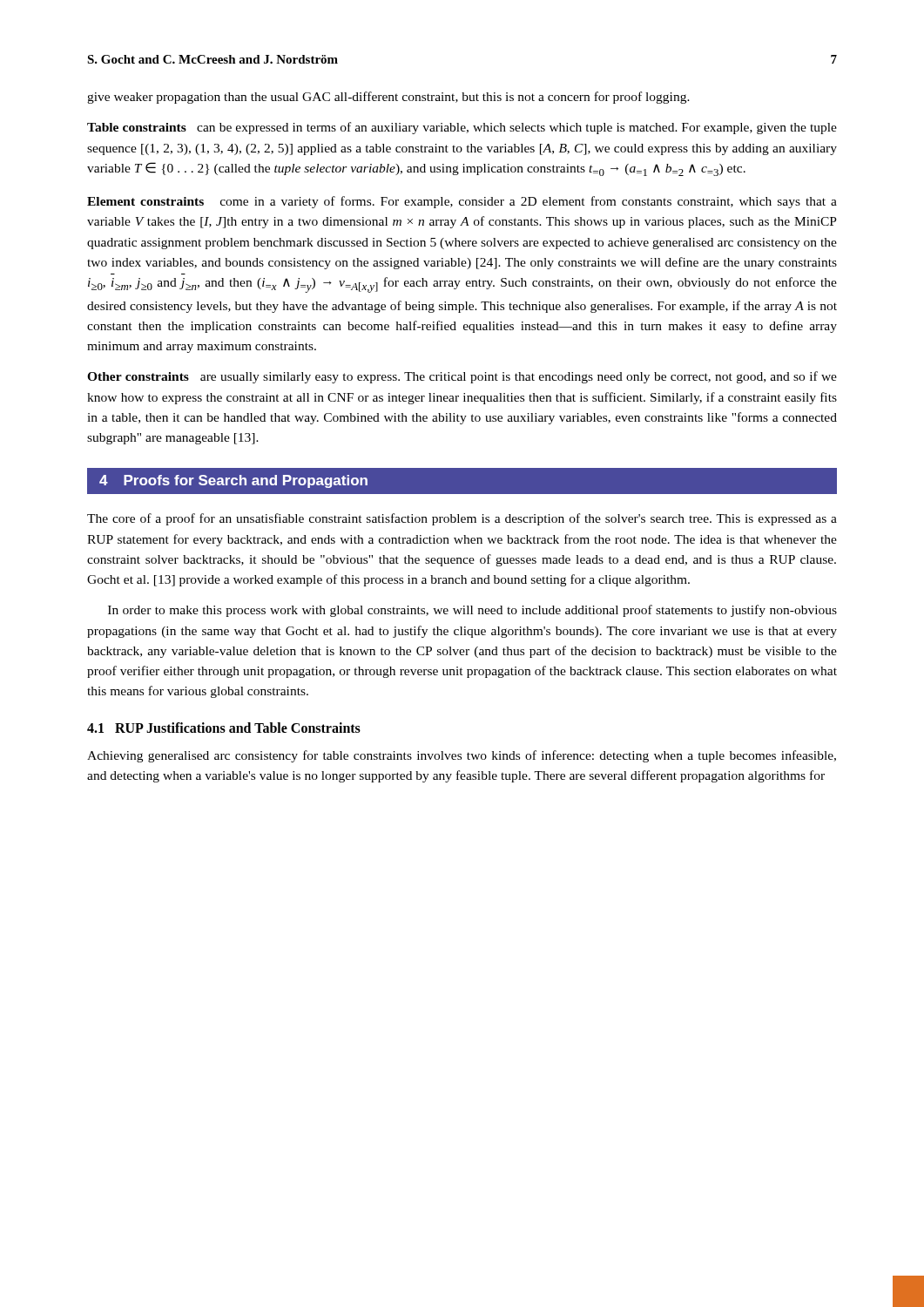Point to the block beginning "Other constraints are usually similarly easy"

click(x=462, y=407)
